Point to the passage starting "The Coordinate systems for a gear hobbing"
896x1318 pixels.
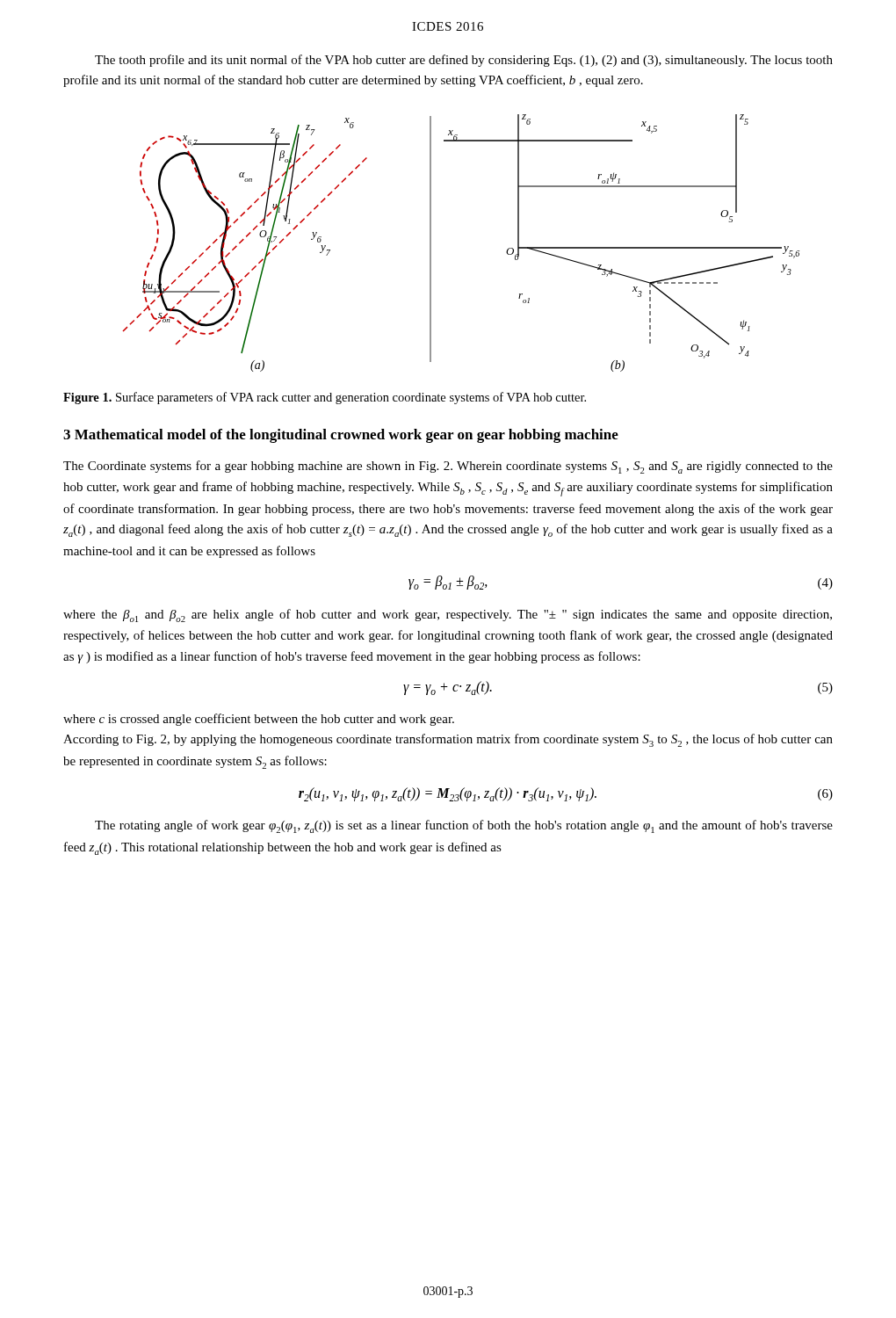pos(448,508)
